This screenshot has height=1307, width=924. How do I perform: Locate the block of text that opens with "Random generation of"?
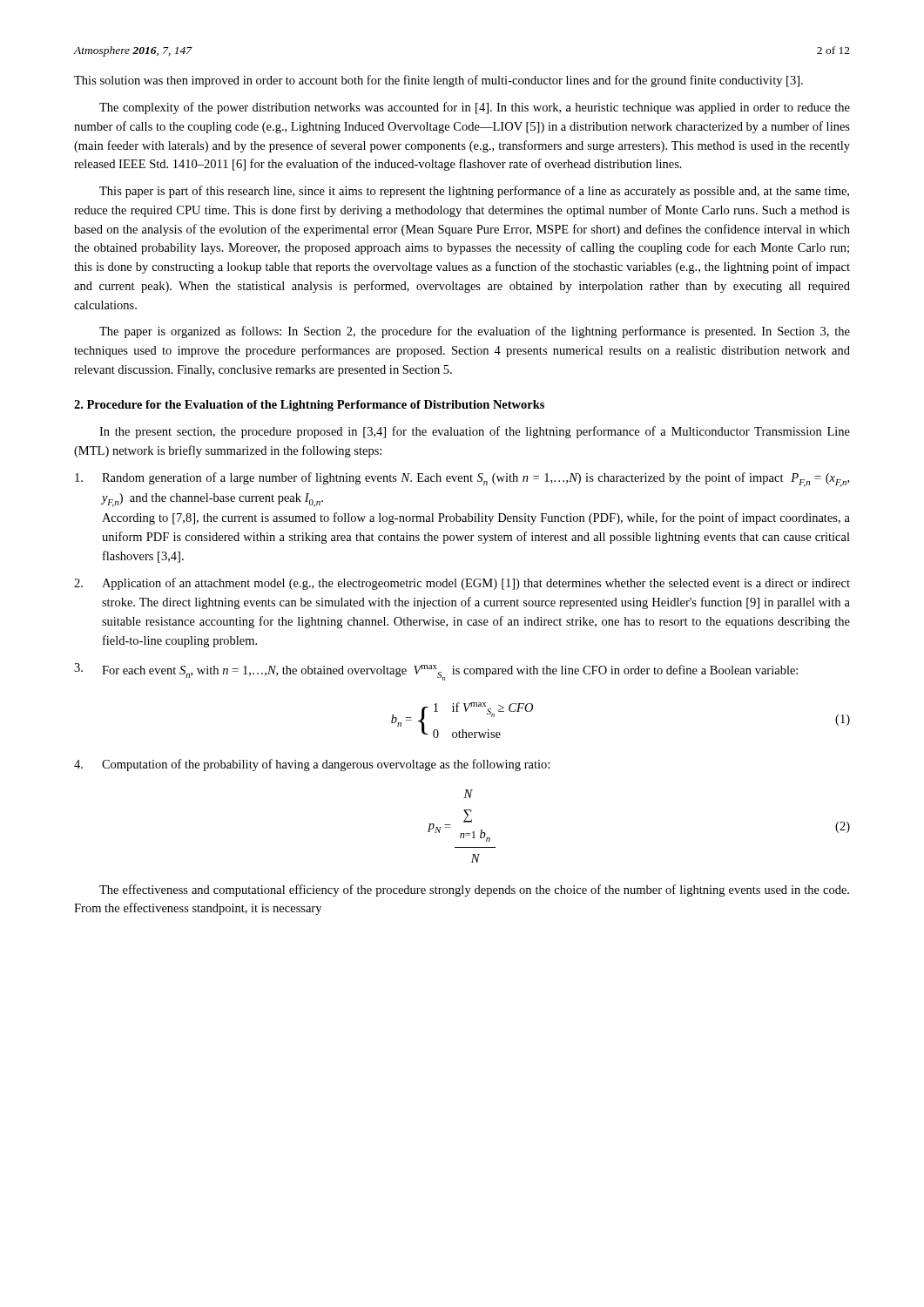[462, 517]
